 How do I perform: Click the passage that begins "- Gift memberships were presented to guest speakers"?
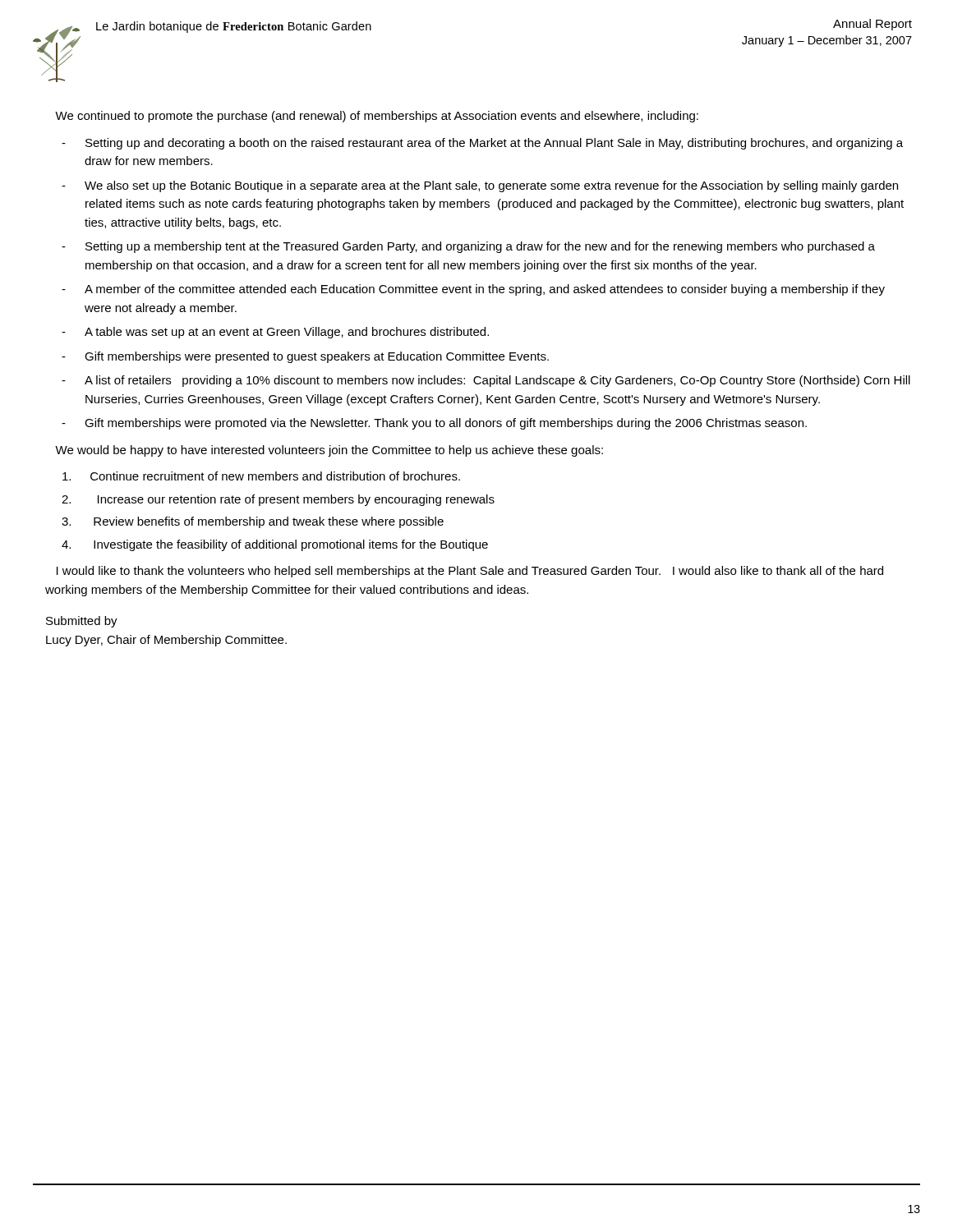(483, 356)
